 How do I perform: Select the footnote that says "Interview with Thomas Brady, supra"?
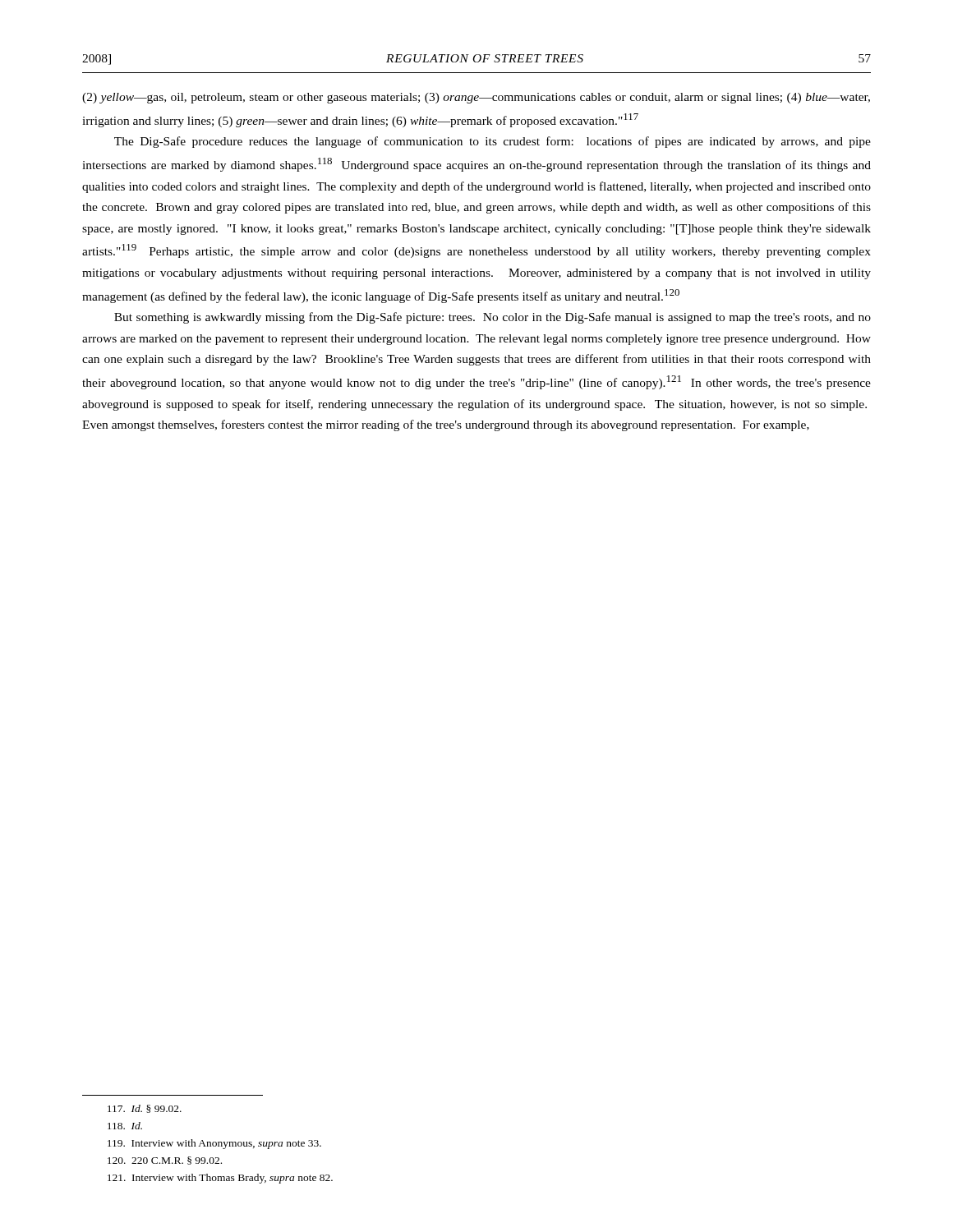coord(220,1177)
